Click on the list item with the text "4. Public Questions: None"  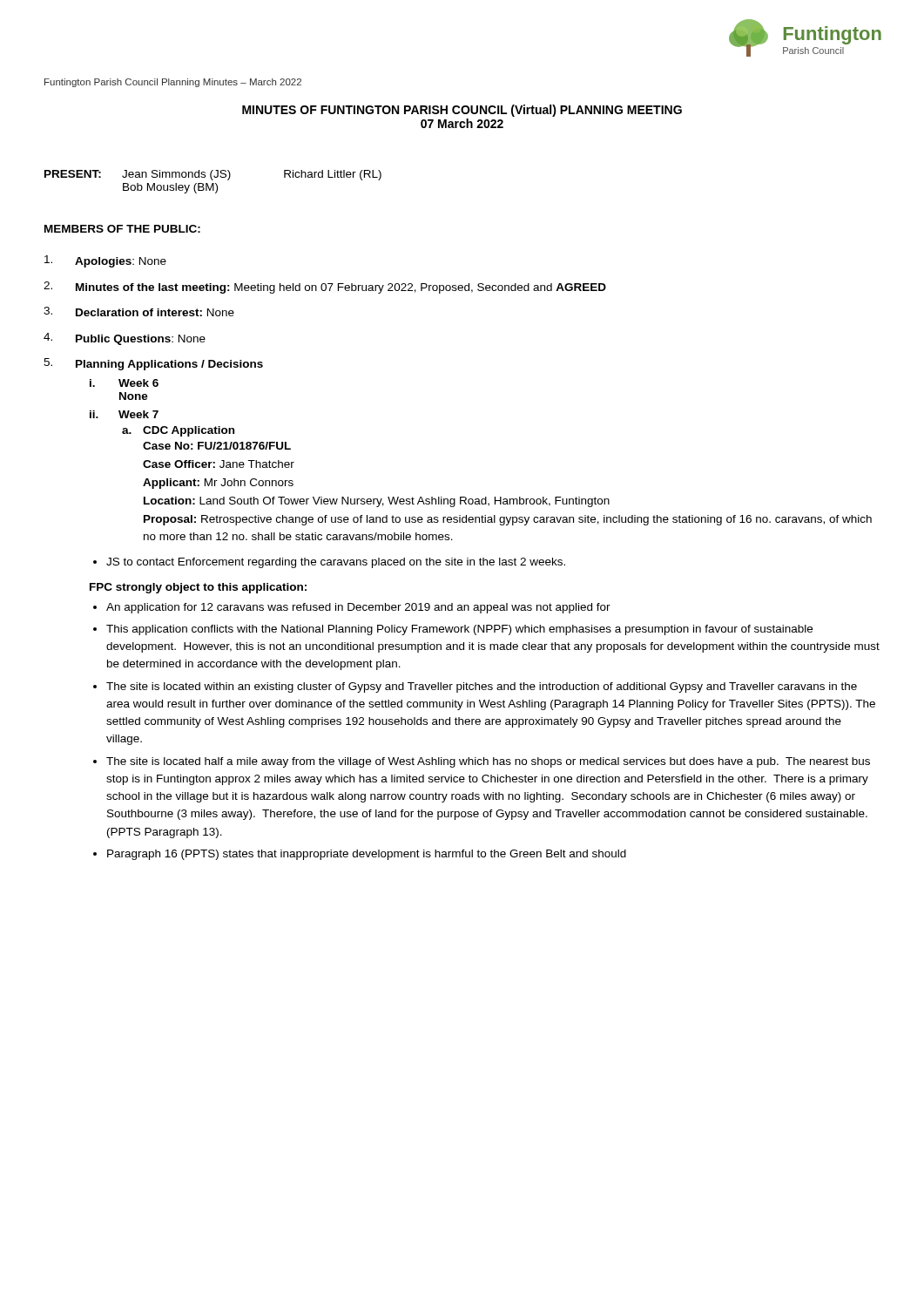(125, 339)
